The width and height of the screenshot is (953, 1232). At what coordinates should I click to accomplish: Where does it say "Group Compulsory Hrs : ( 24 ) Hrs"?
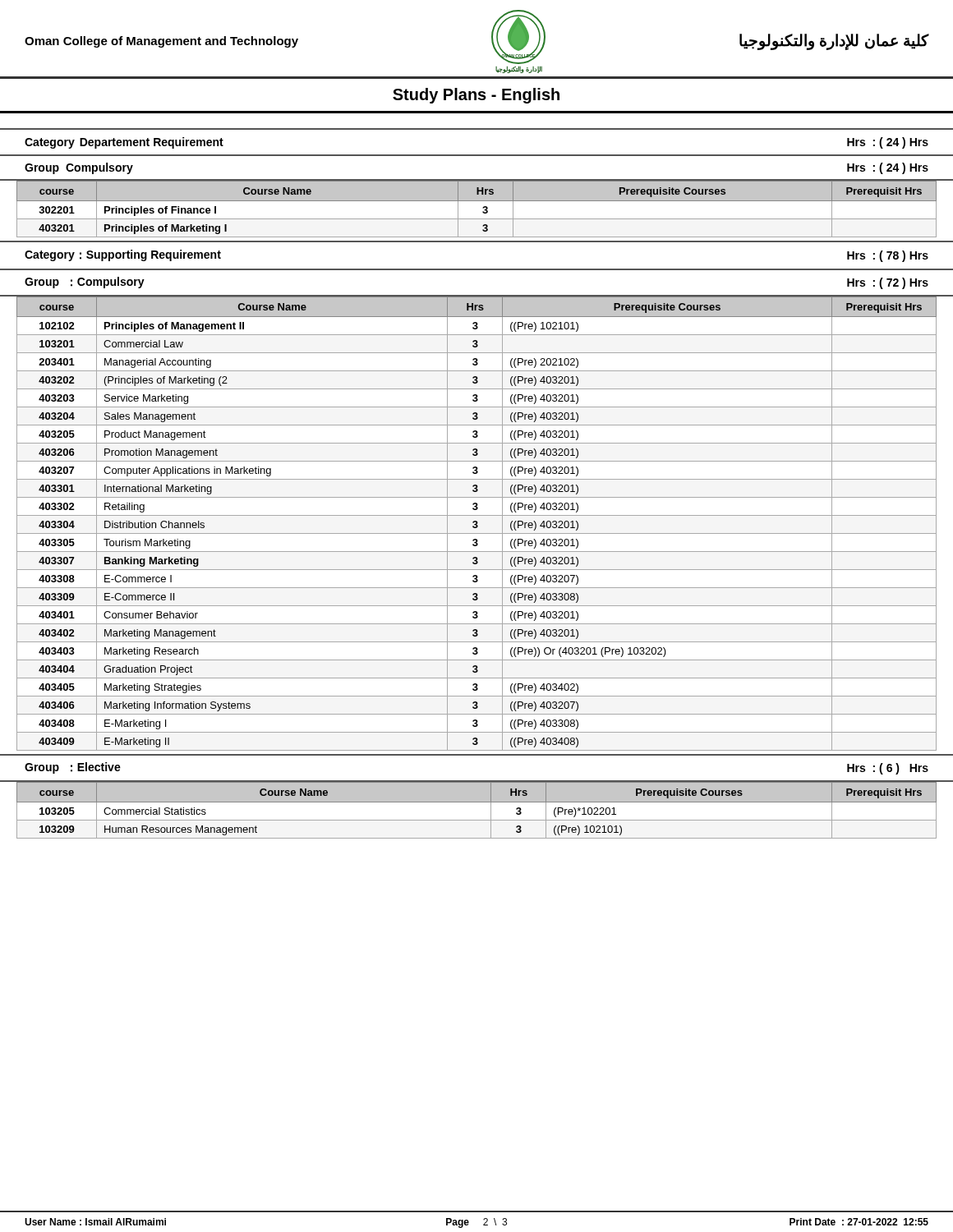476,168
